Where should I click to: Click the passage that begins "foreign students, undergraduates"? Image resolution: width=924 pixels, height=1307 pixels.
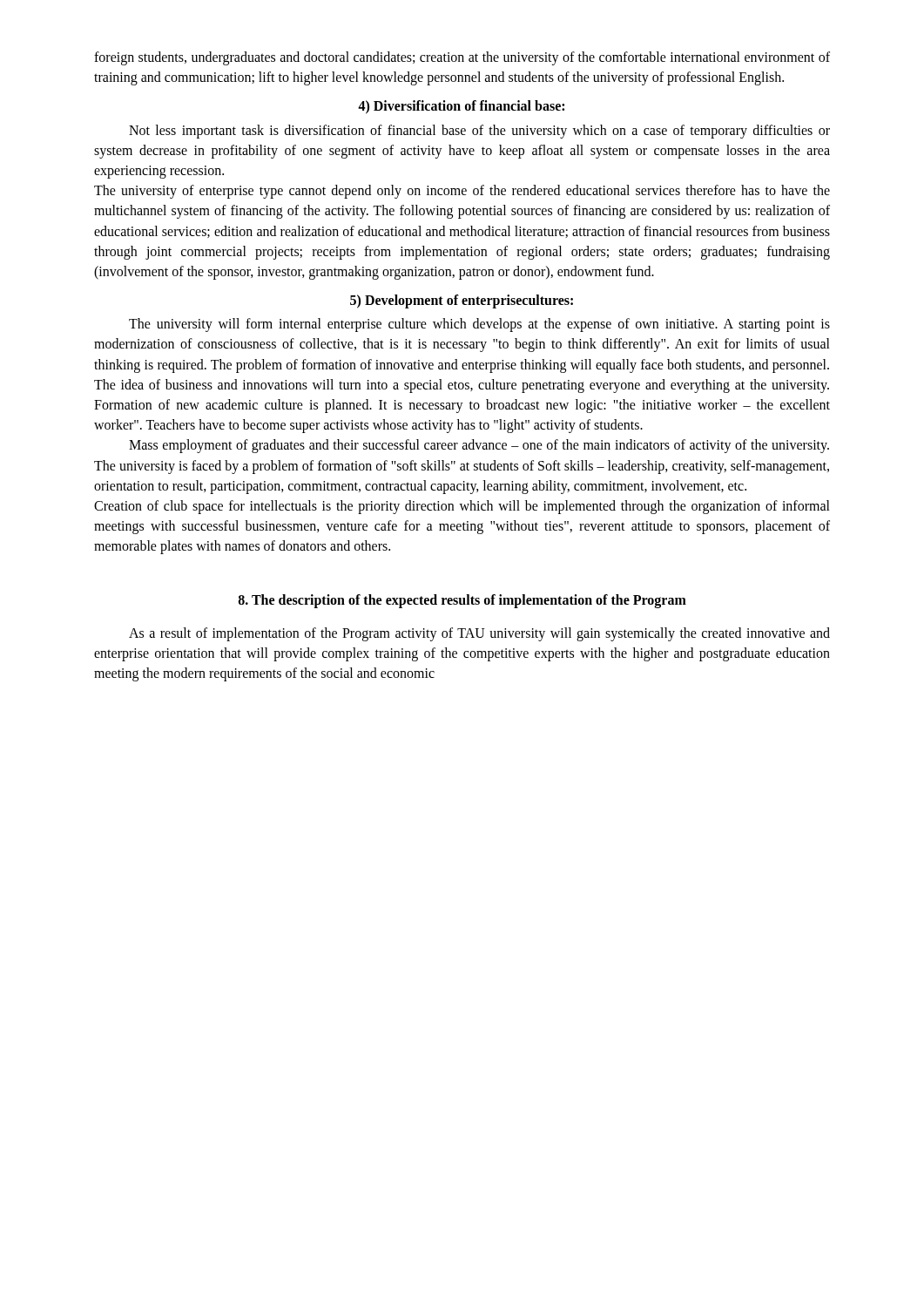[462, 67]
